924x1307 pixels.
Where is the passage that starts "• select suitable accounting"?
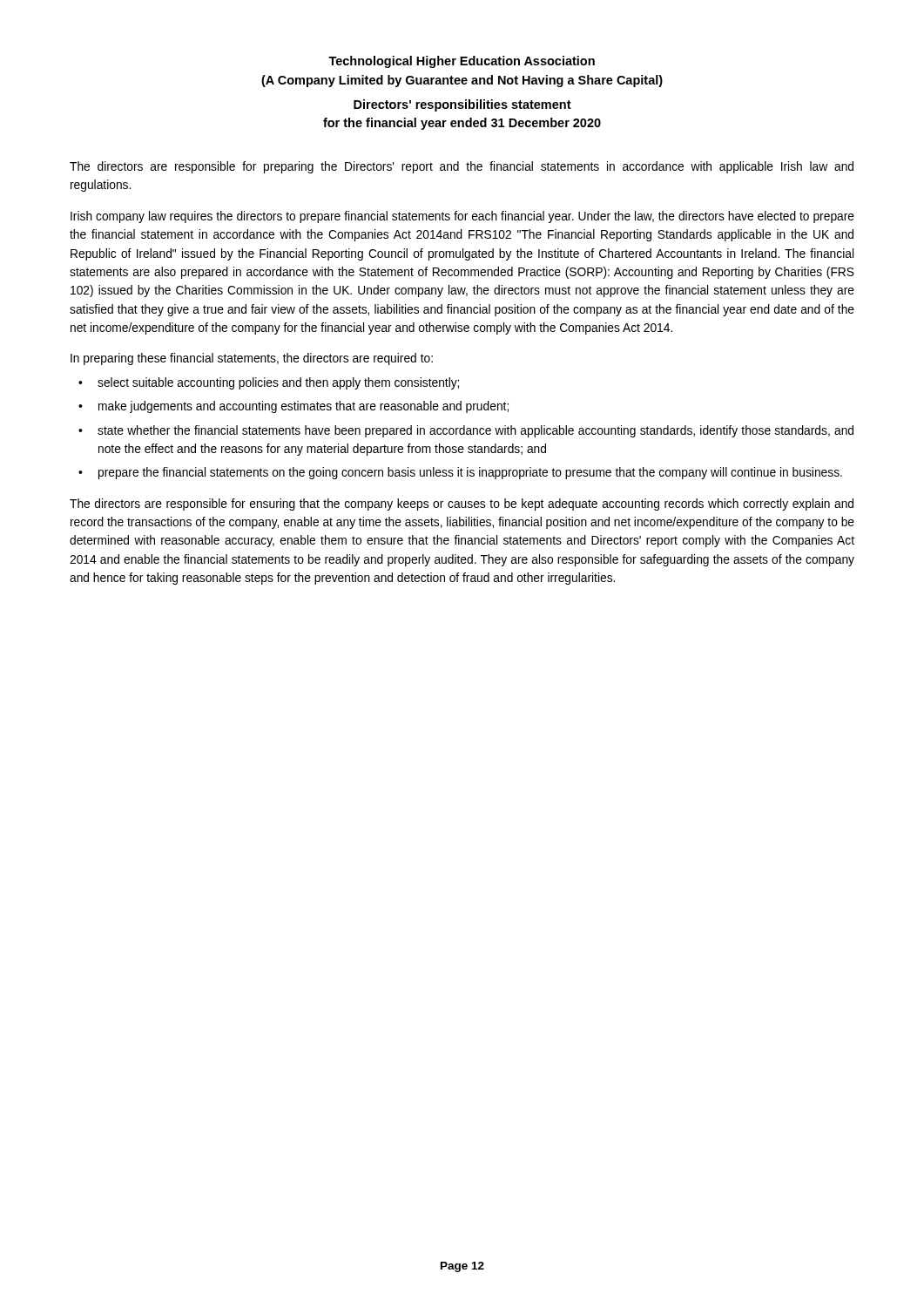(x=466, y=383)
